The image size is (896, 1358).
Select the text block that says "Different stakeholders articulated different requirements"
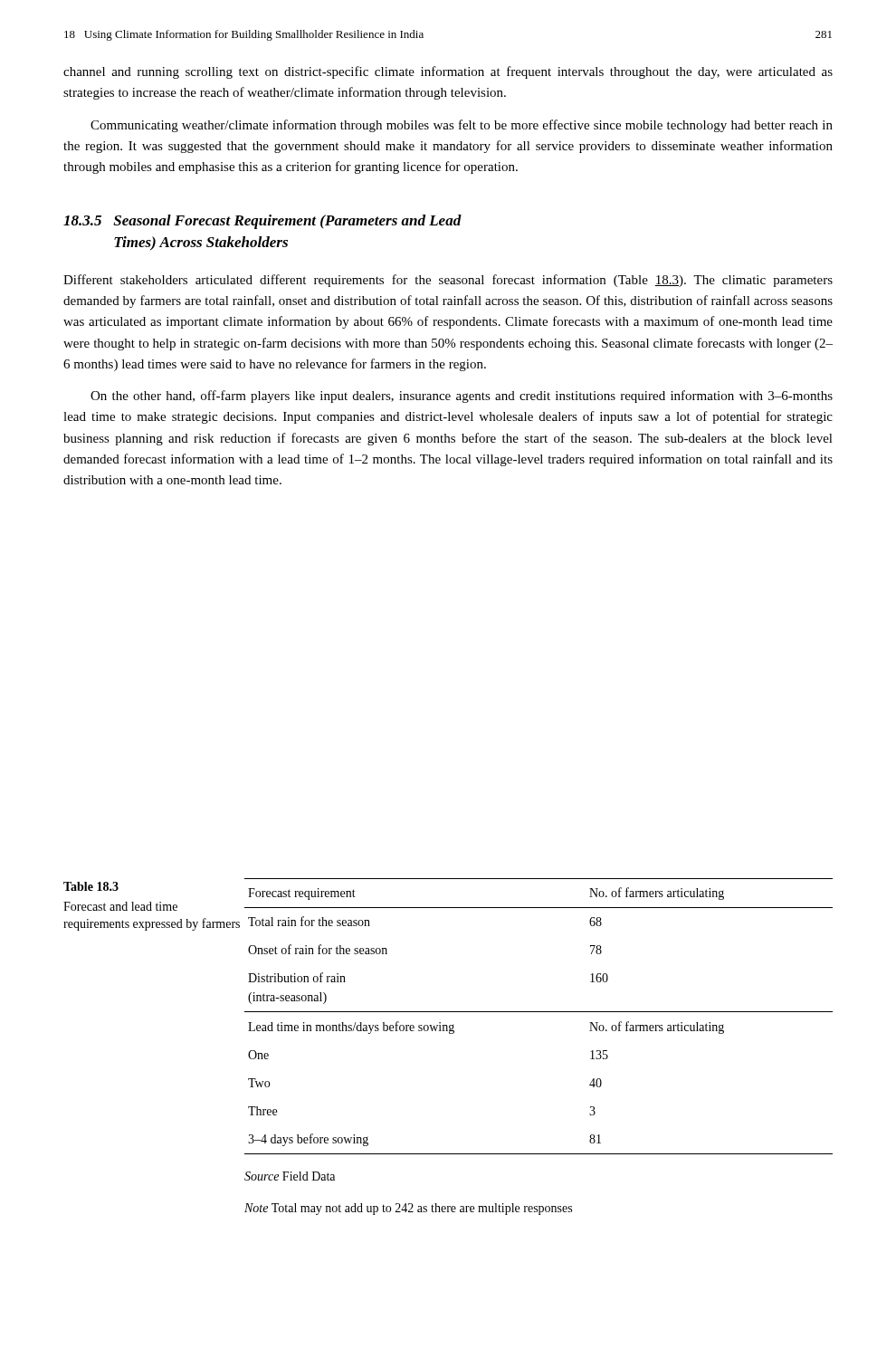point(448,322)
